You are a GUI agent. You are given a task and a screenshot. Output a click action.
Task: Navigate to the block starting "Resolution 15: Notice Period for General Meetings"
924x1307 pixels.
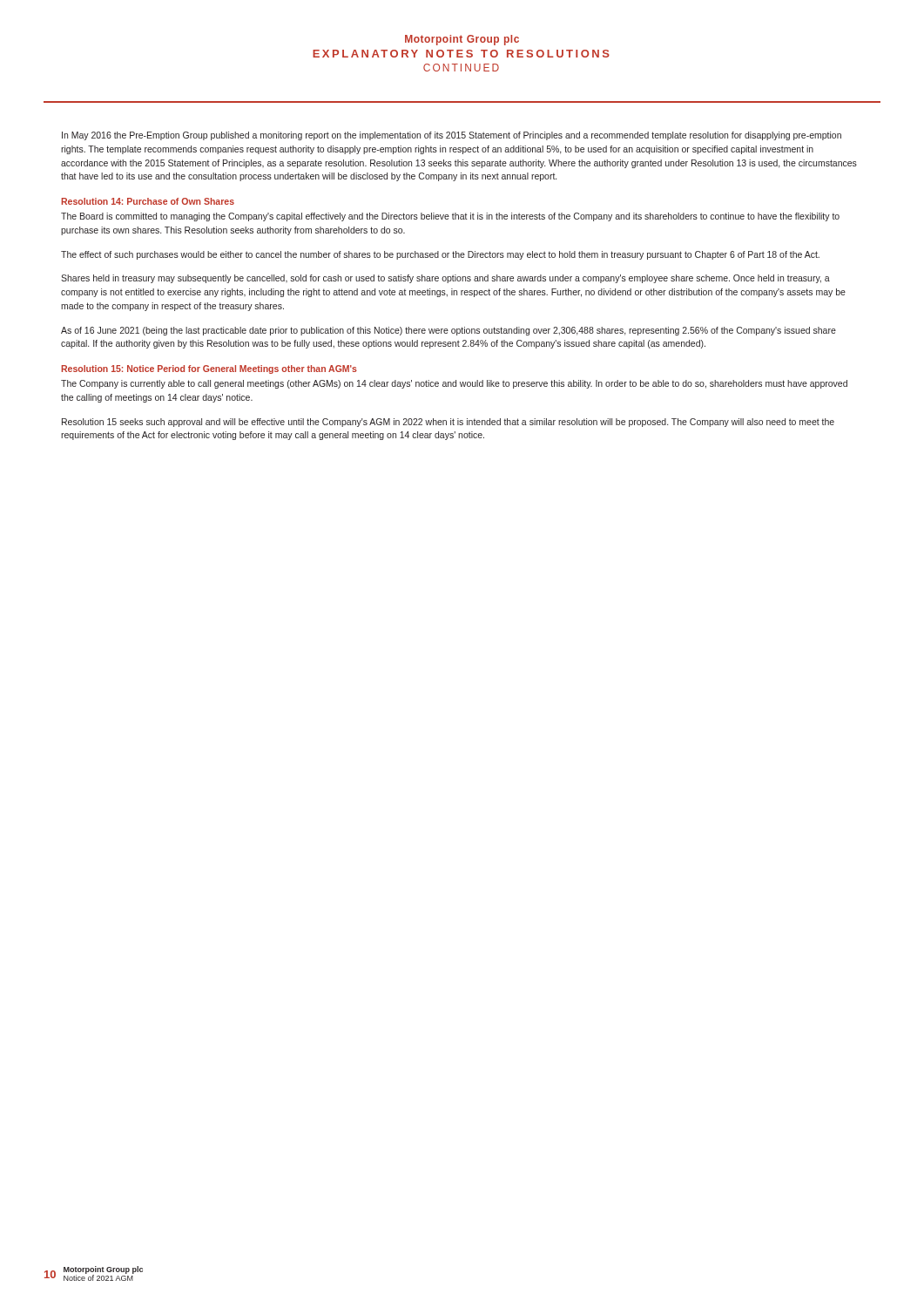pyautogui.click(x=209, y=369)
